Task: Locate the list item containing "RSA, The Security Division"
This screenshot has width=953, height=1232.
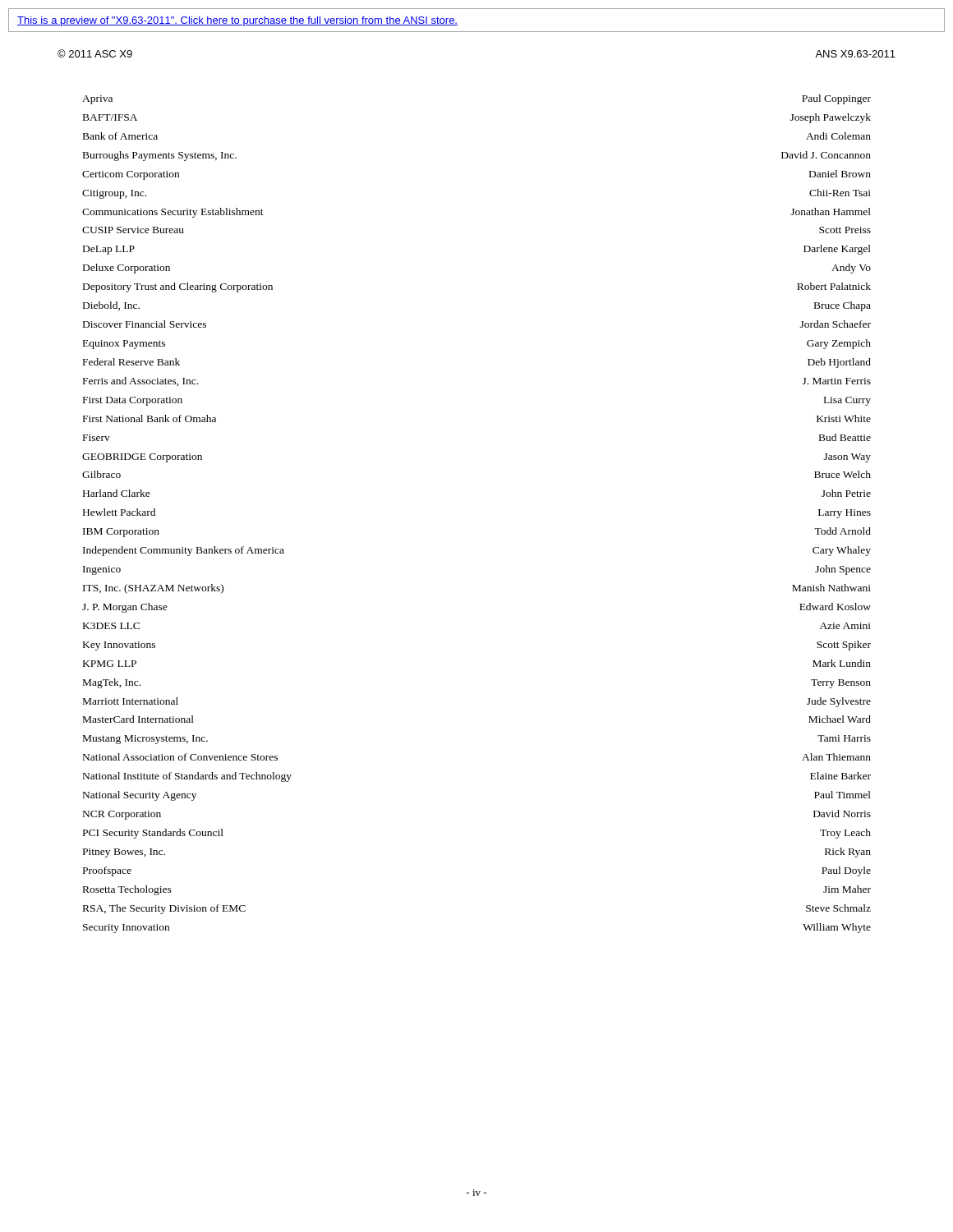Action: click(x=162, y=909)
